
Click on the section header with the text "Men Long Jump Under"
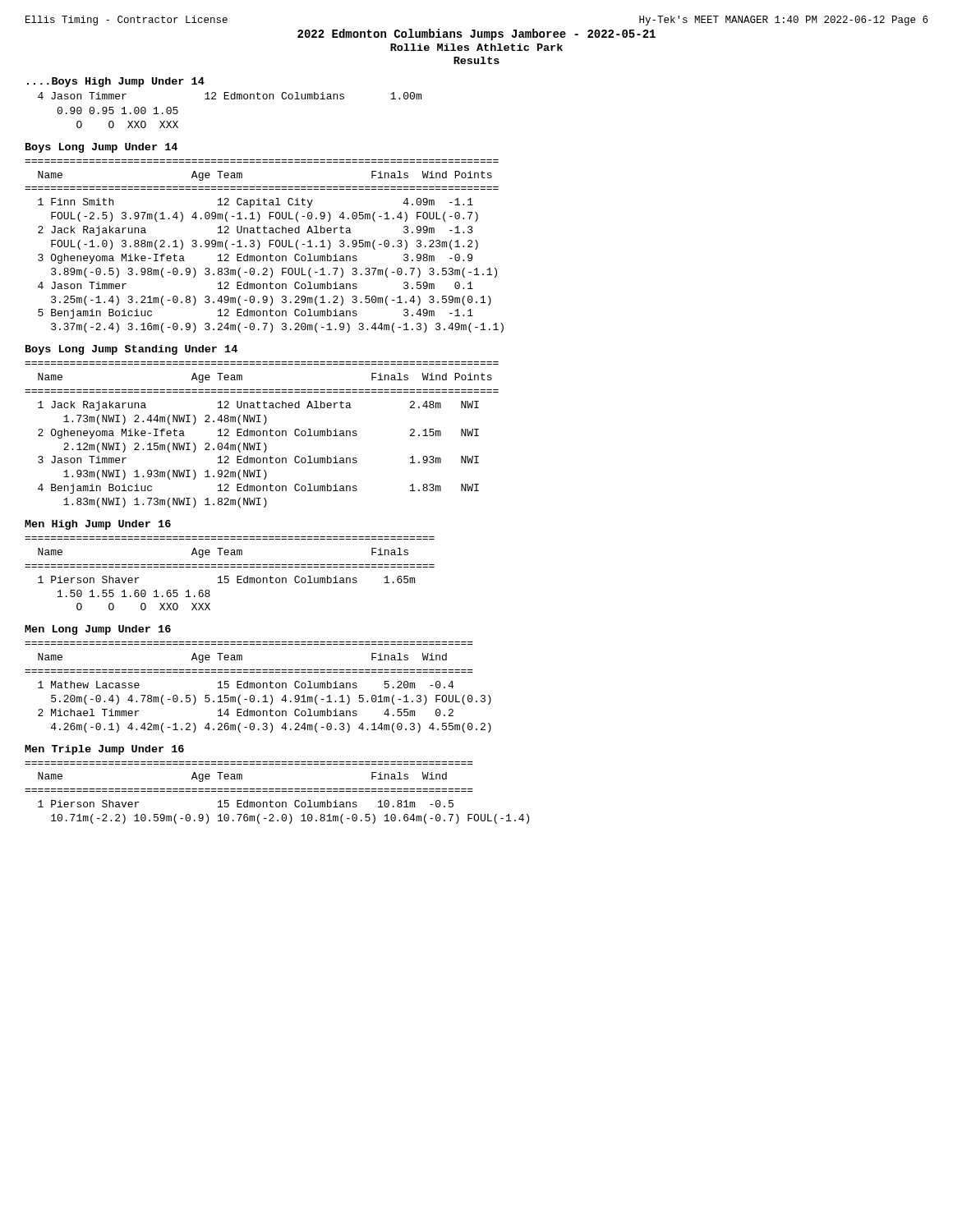98,630
